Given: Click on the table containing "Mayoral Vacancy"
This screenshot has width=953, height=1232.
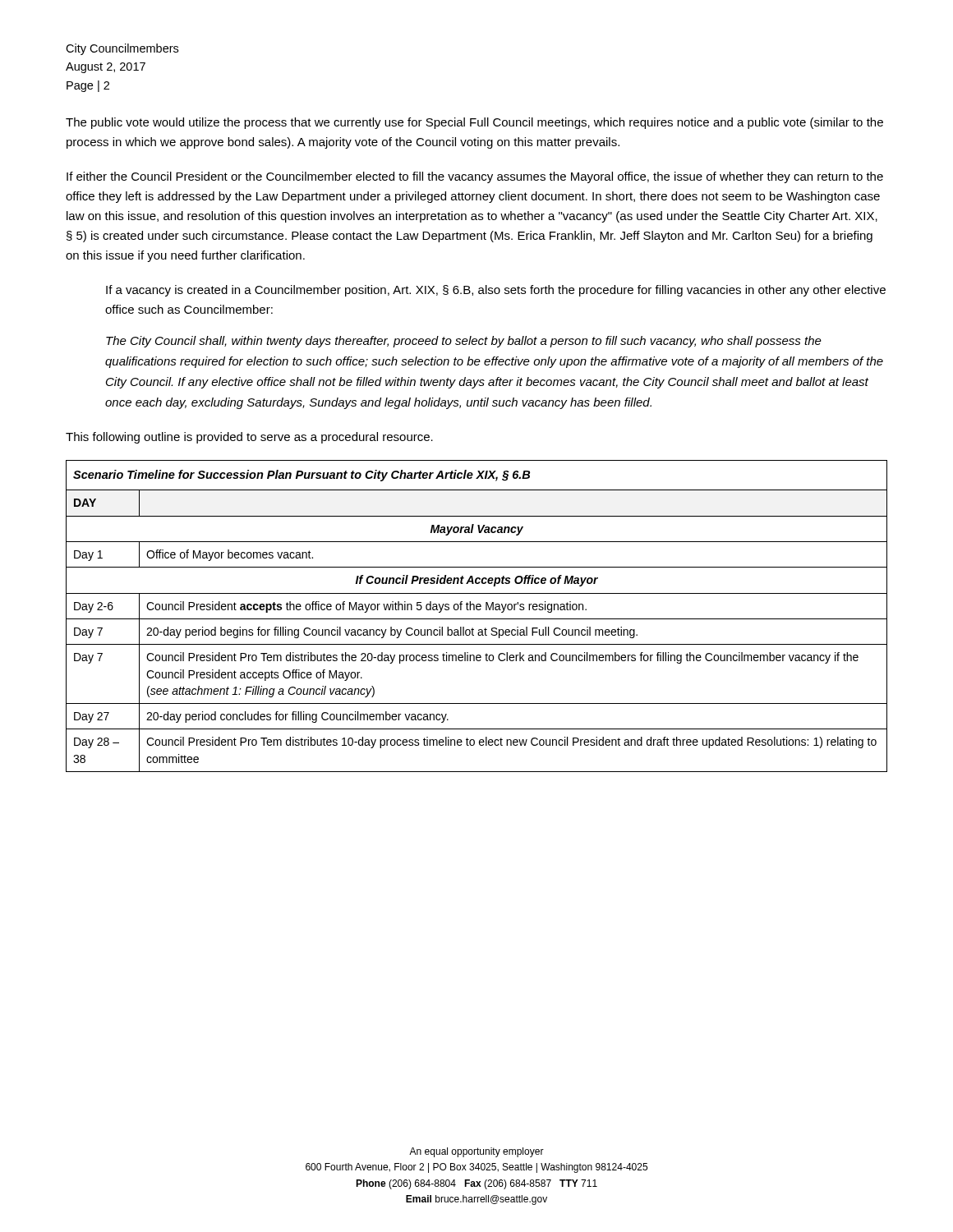Looking at the screenshot, I should [476, 616].
